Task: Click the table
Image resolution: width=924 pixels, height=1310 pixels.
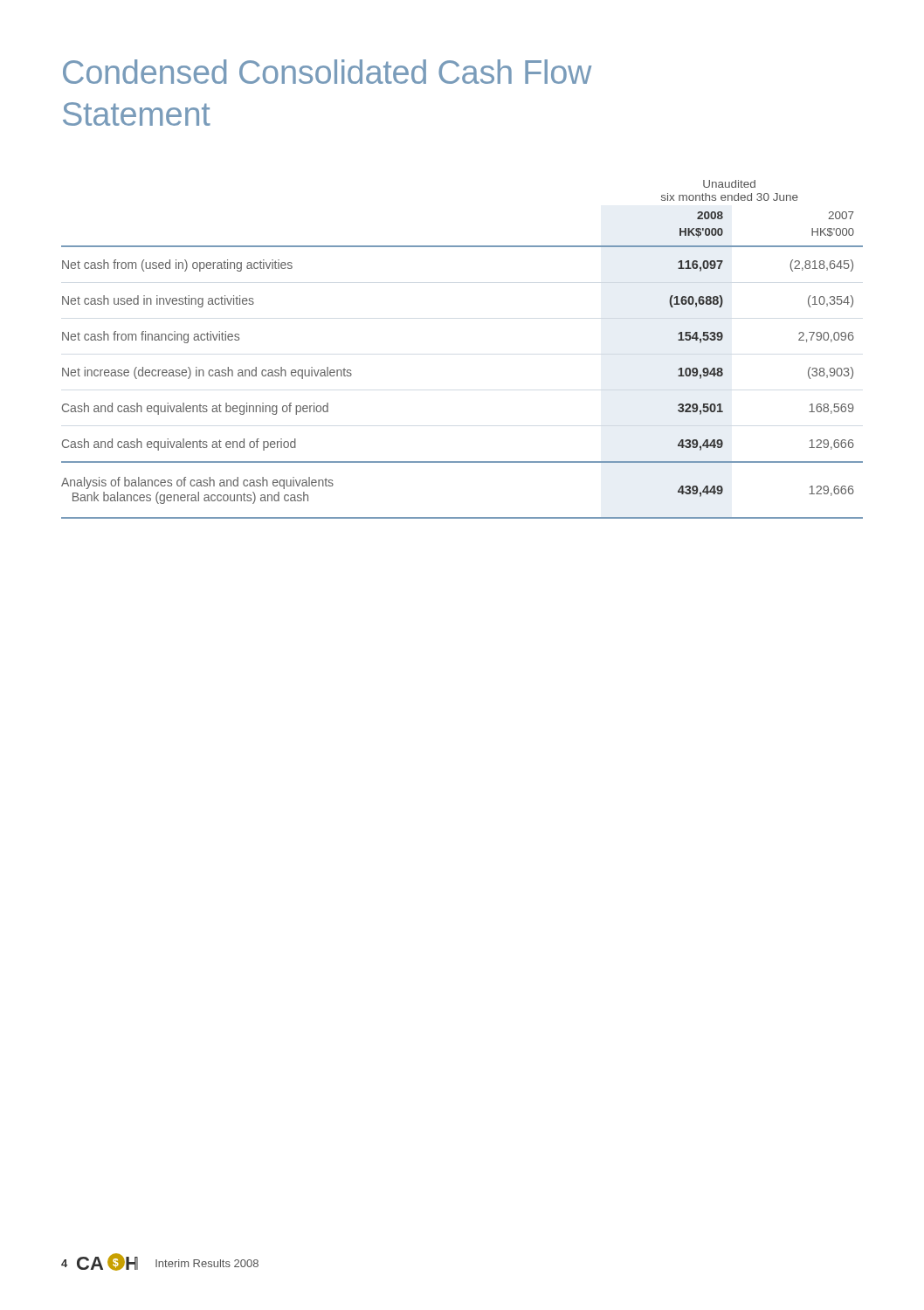Action: point(462,346)
